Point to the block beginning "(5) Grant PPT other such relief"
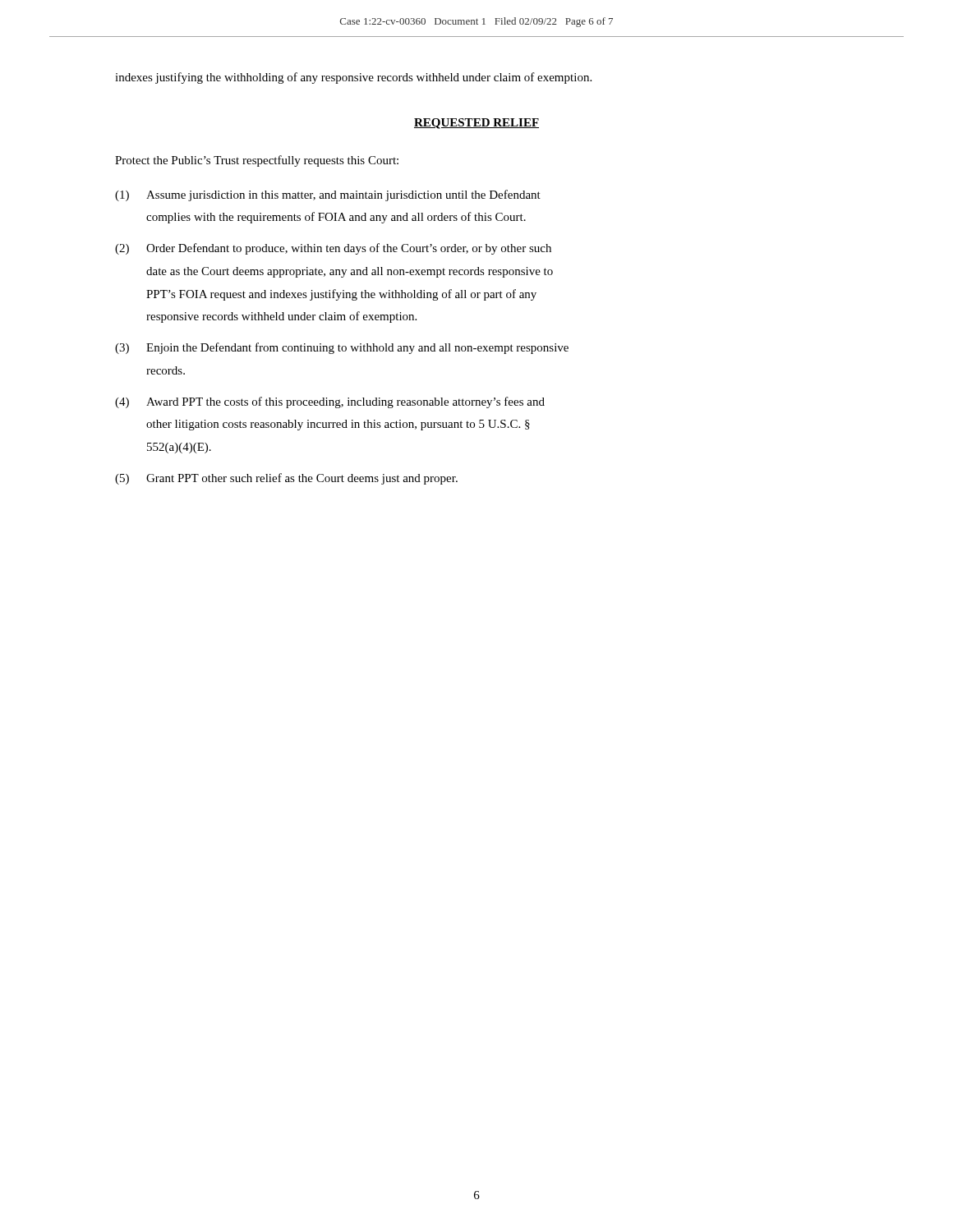953x1232 pixels. [x=286, y=479]
